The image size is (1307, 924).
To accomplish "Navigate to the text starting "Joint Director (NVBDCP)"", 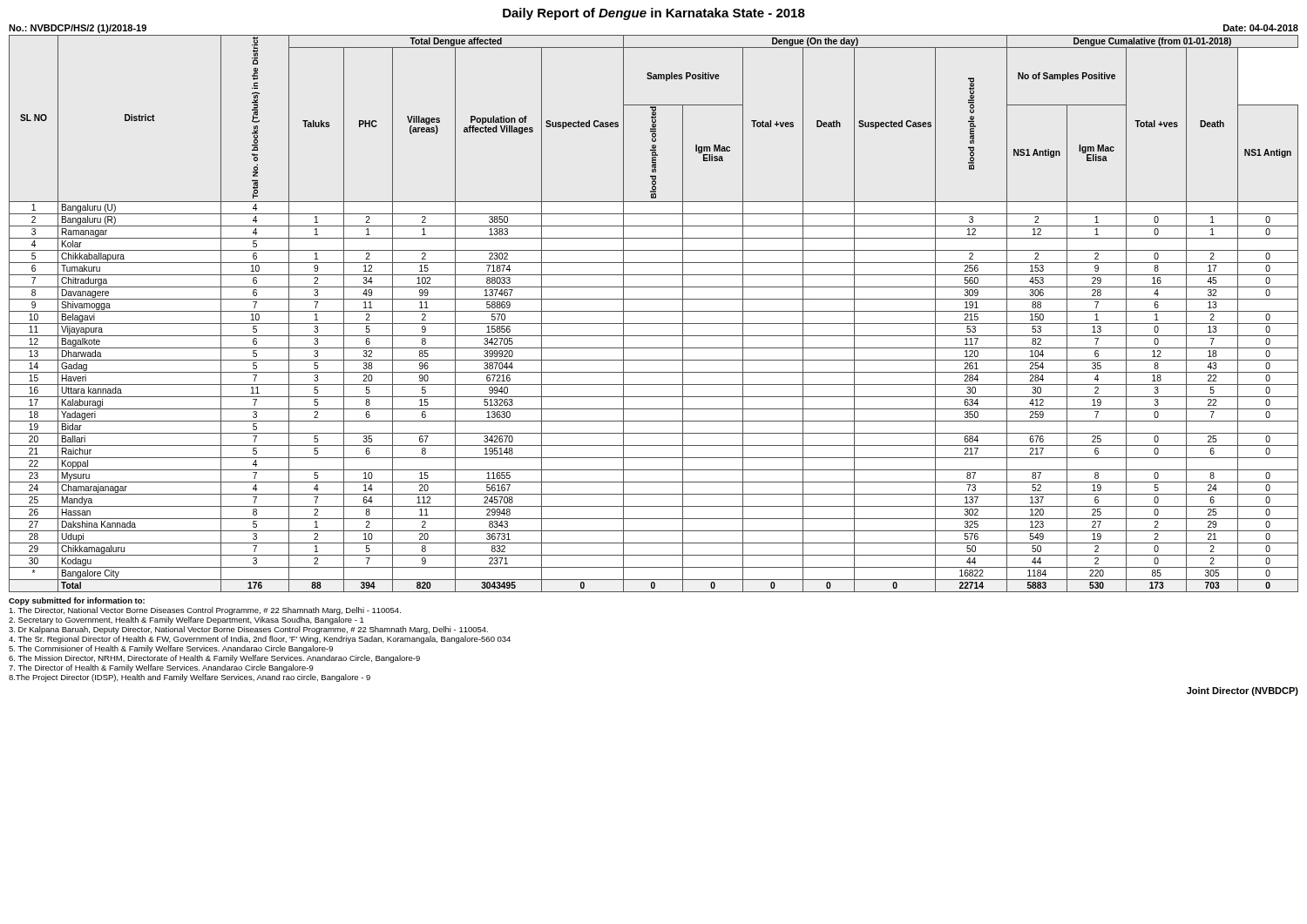I will point(1242,691).
